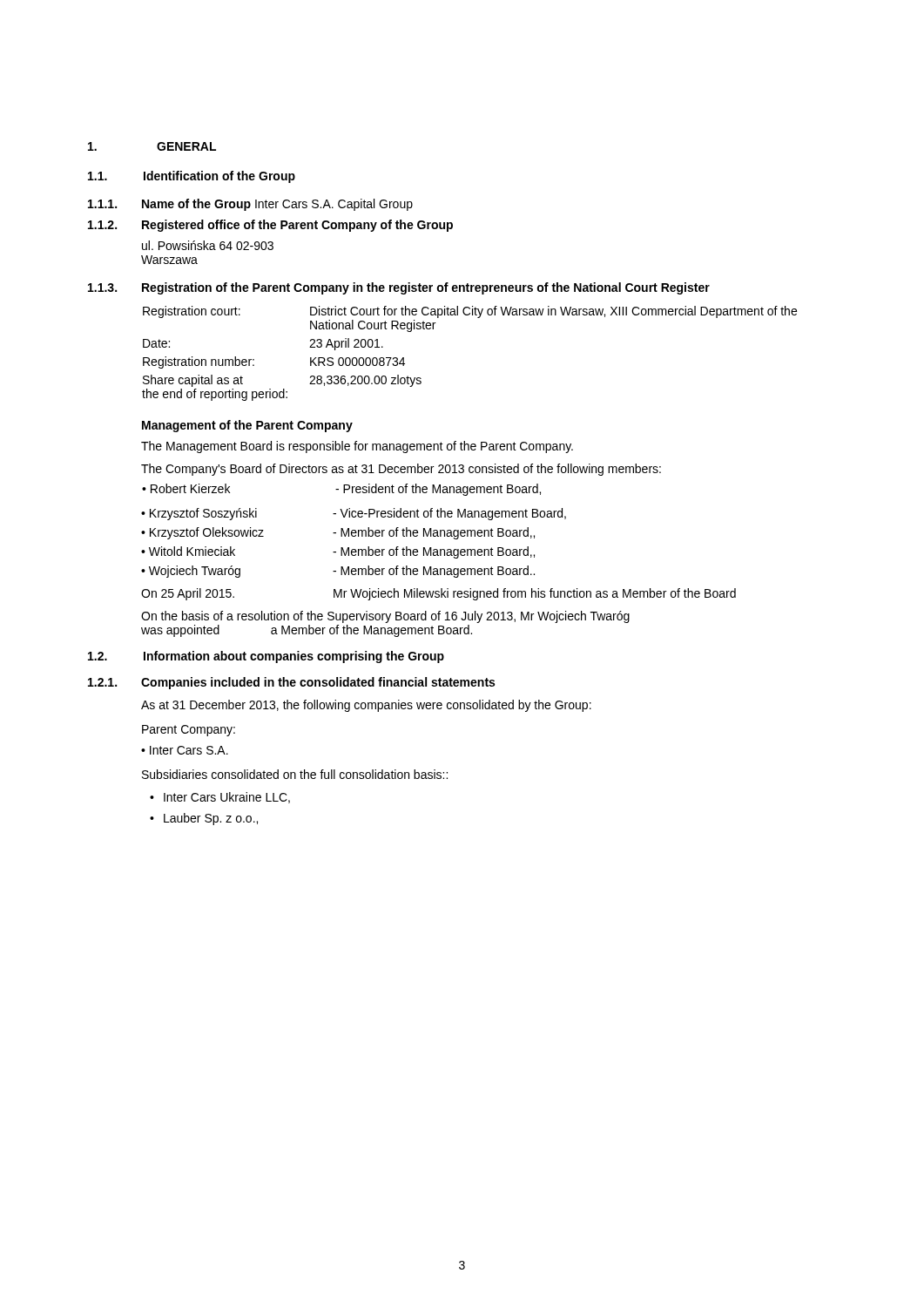Locate the section header that opens with "1.1.1. Name of the"
The height and width of the screenshot is (1307, 924).
point(250,204)
